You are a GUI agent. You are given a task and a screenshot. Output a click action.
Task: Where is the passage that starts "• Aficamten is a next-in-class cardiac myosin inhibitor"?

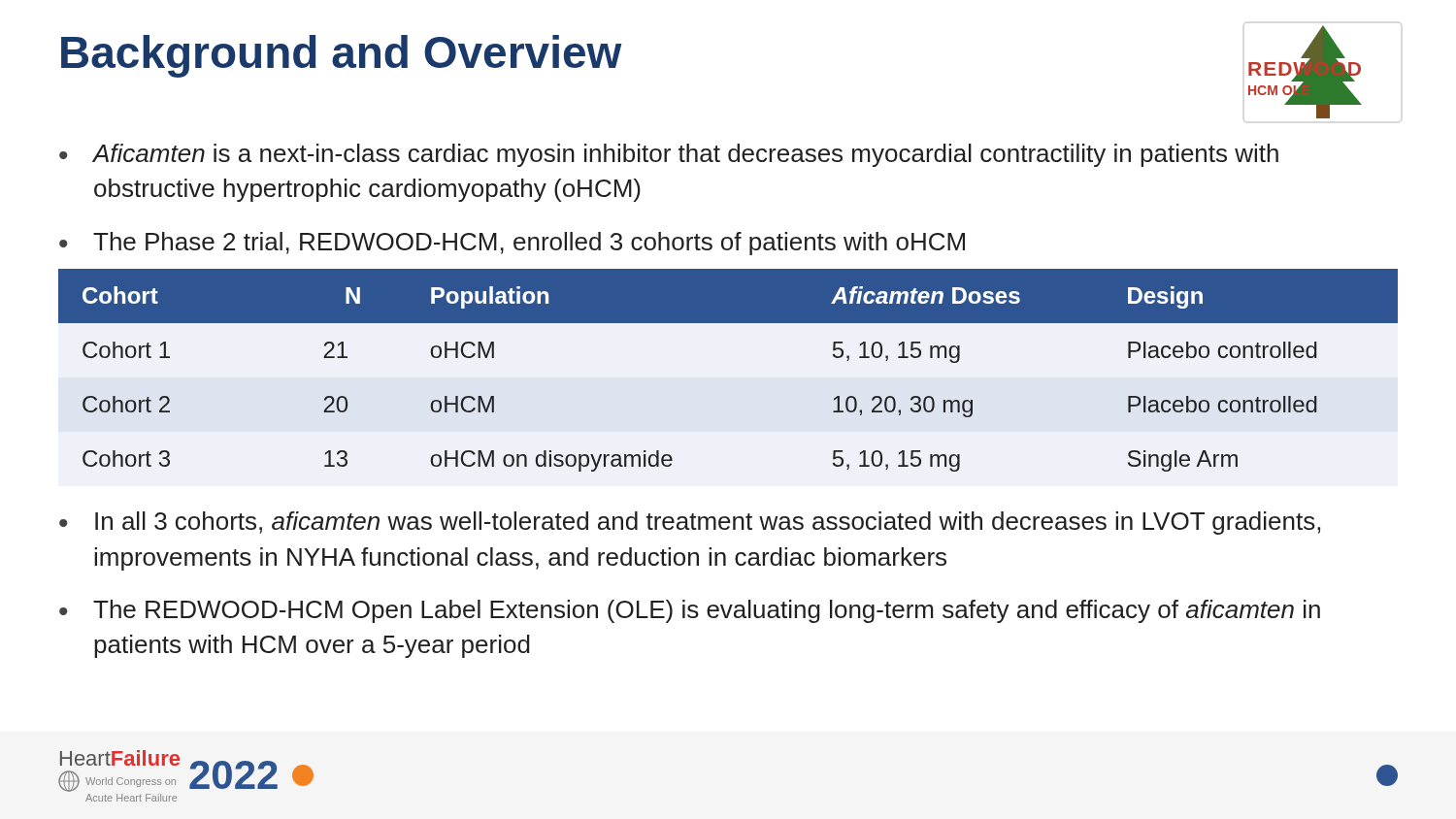coord(728,171)
